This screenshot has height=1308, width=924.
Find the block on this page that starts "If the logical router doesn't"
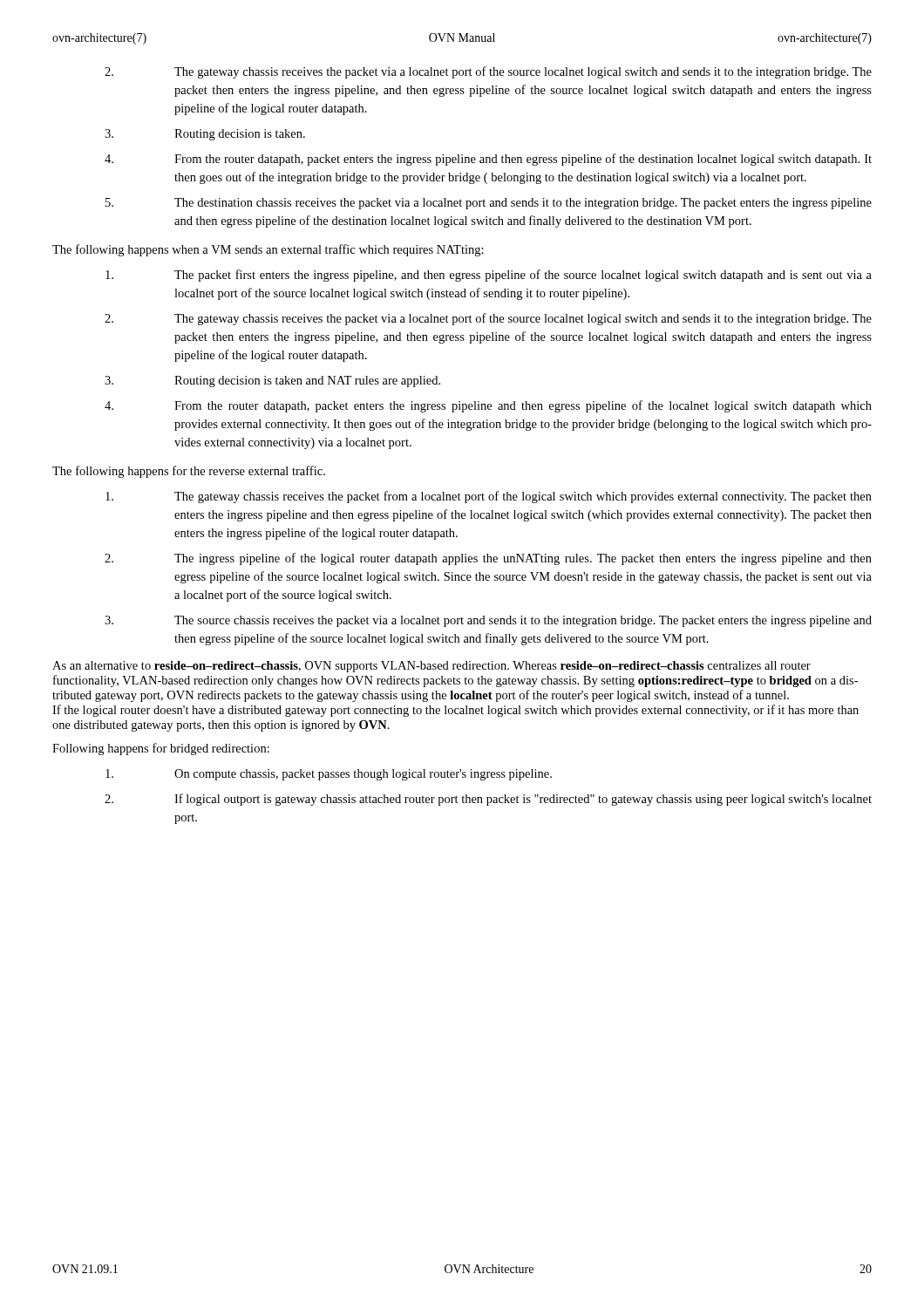click(456, 718)
